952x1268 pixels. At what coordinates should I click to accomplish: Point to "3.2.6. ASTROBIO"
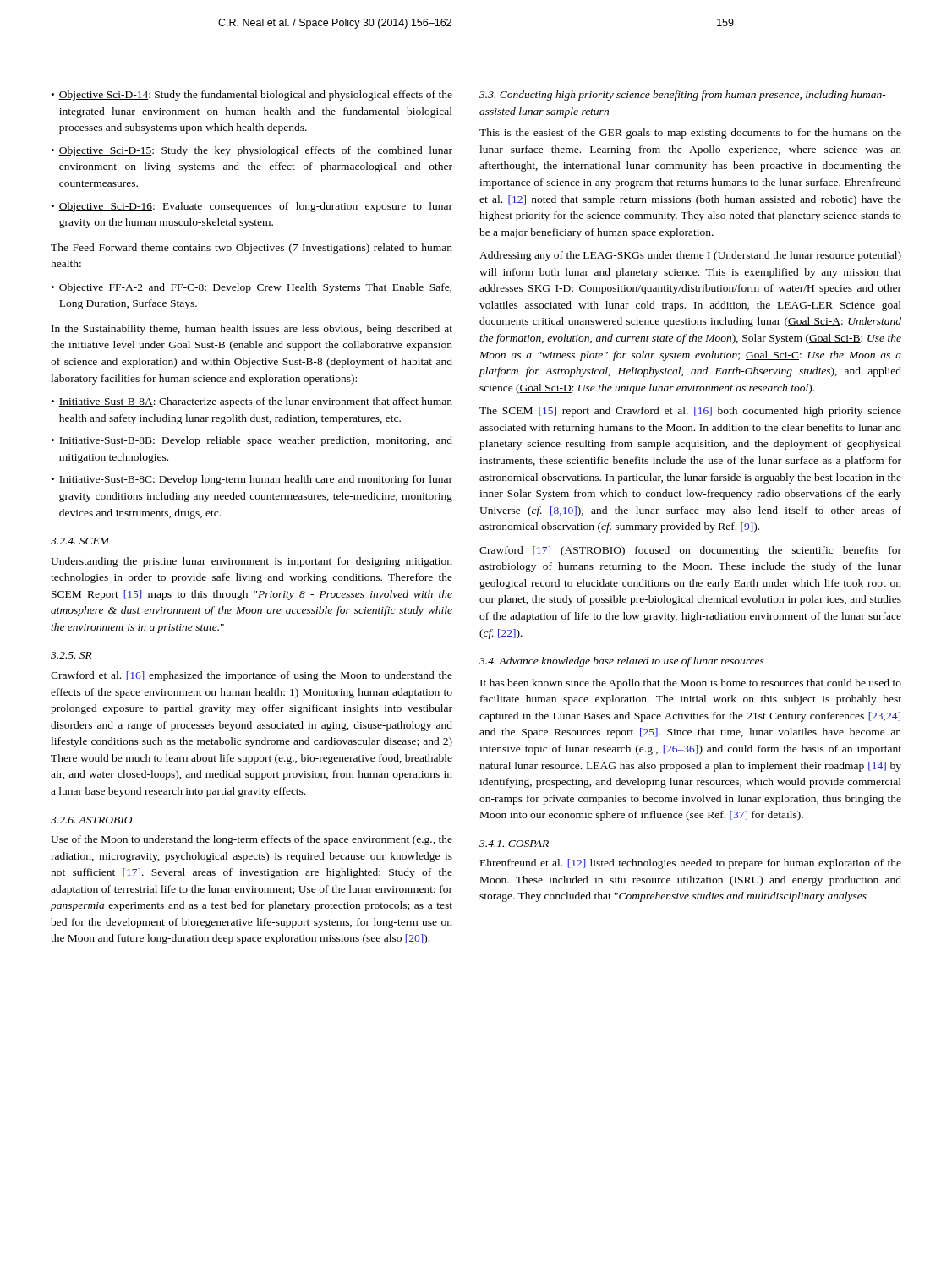click(x=92, y=819)
